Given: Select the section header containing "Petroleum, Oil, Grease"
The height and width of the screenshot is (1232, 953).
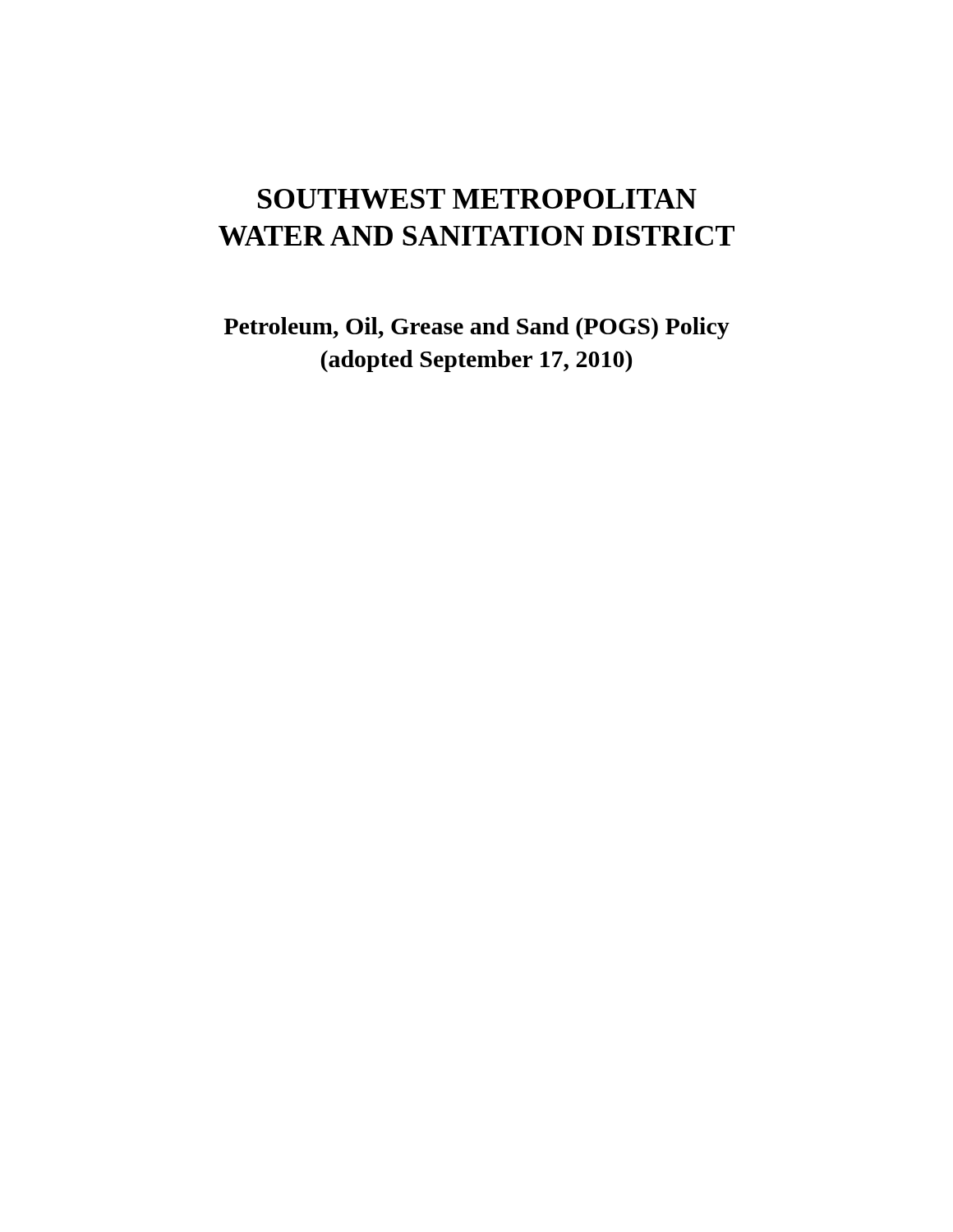Looking at the screenshot, I should (476, 342).
